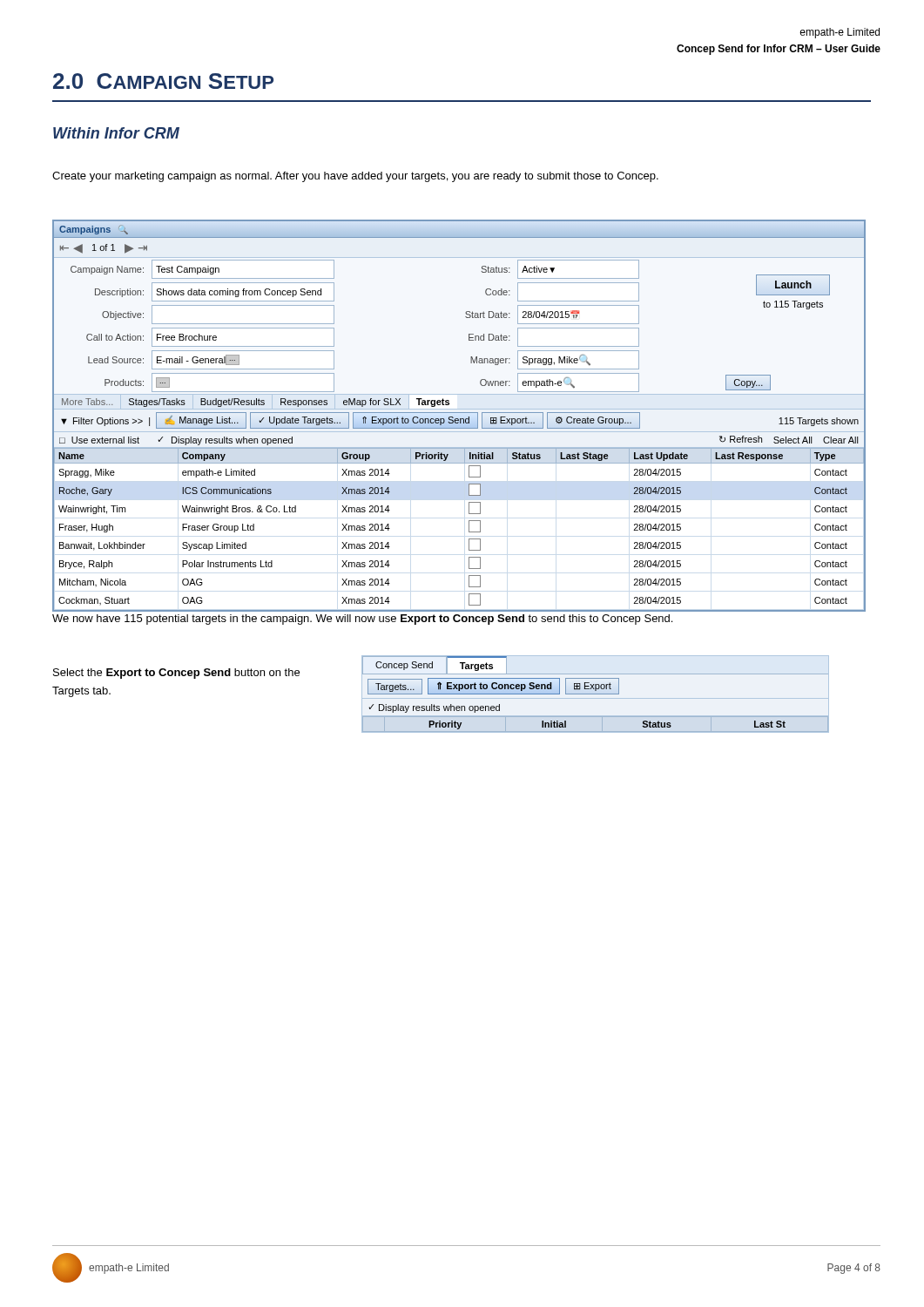Locate the title that reads "2.0 CAMPAIGN SETUP"
Image resolution: width=924 pixels, height=1307 pixels.
[x=163, y=81]
